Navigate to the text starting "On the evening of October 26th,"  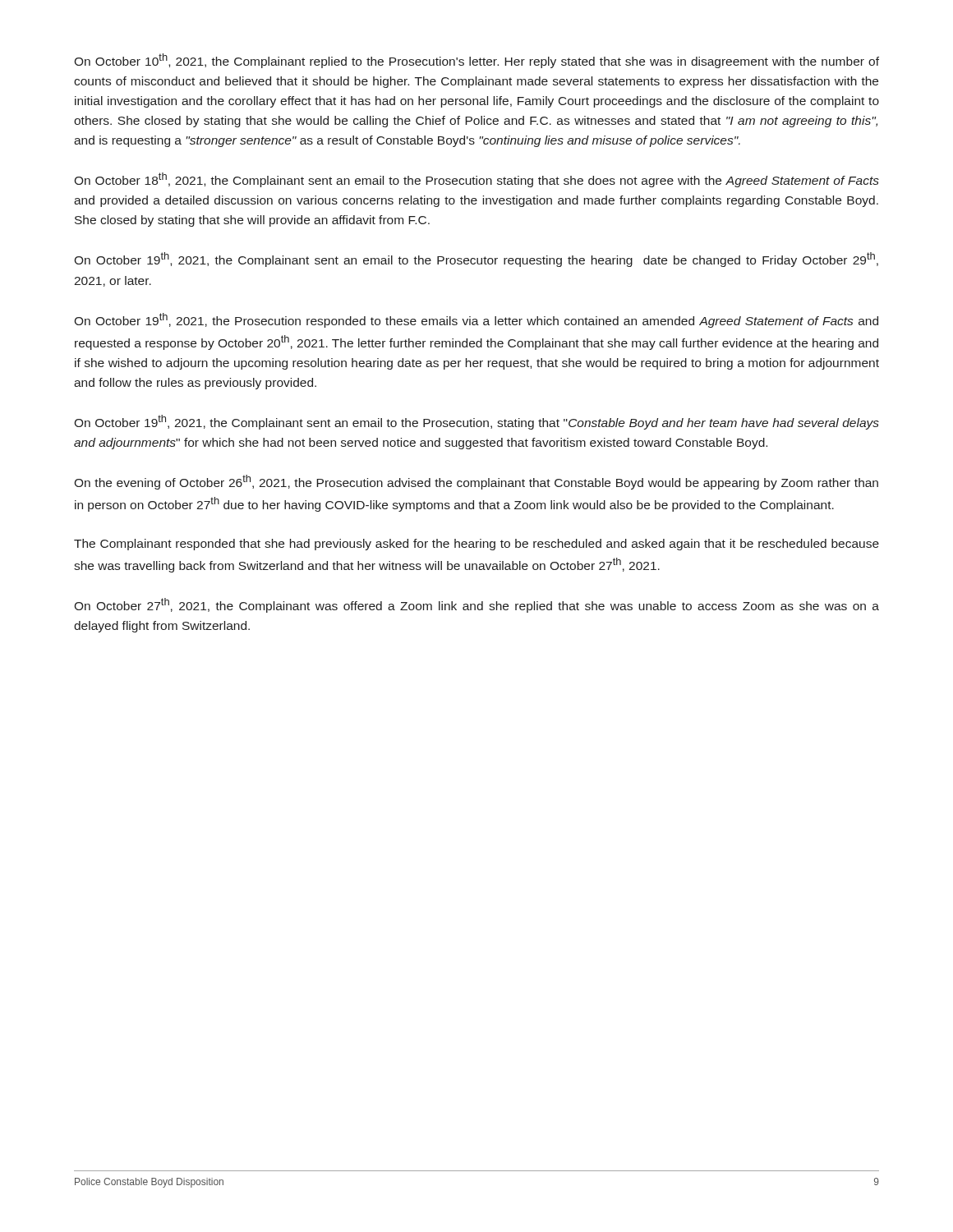(476, 492)
